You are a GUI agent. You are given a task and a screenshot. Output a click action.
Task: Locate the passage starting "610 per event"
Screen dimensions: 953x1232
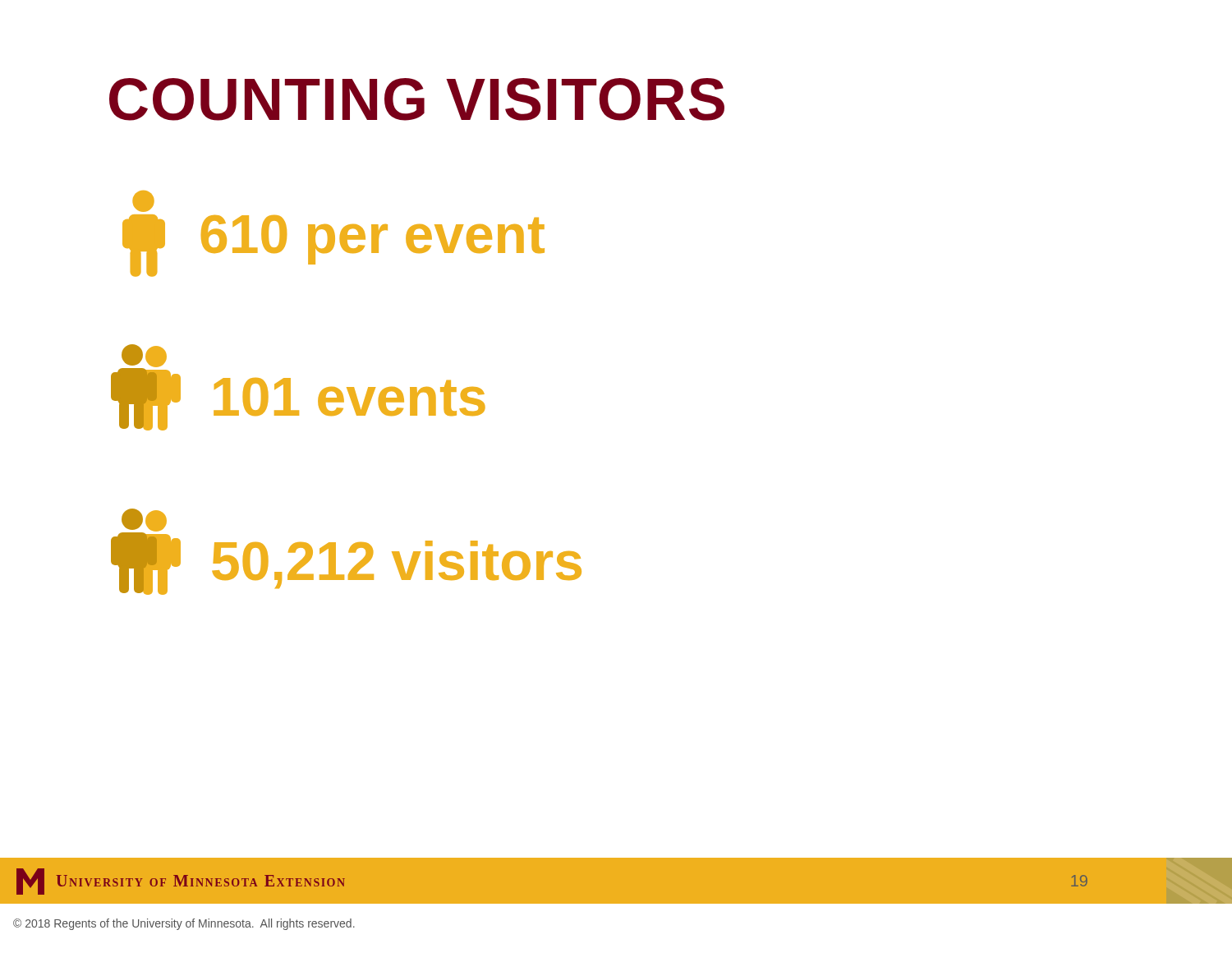click(x=326, y=234)
